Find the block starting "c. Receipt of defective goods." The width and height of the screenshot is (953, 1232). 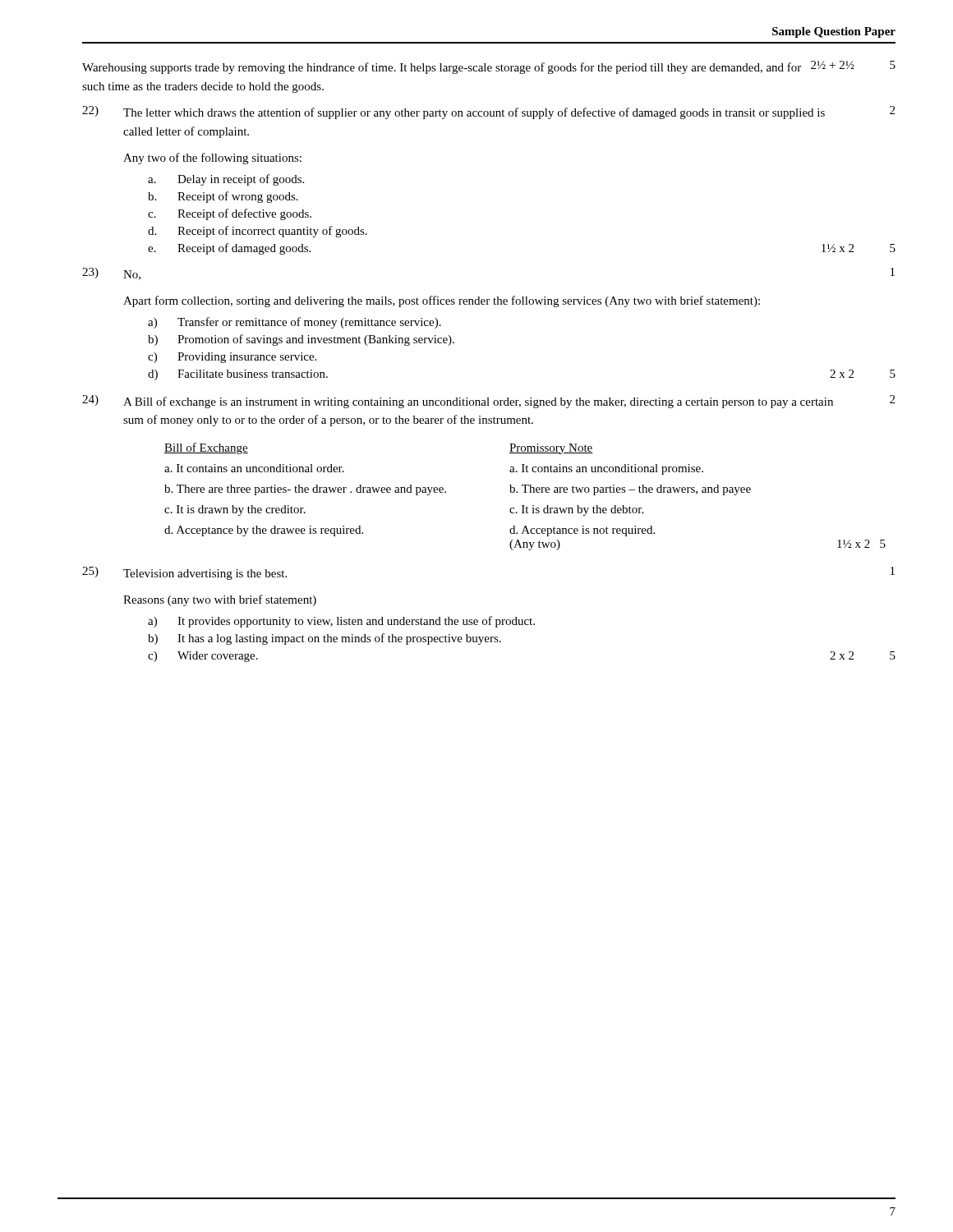click(x=230, y=214)
